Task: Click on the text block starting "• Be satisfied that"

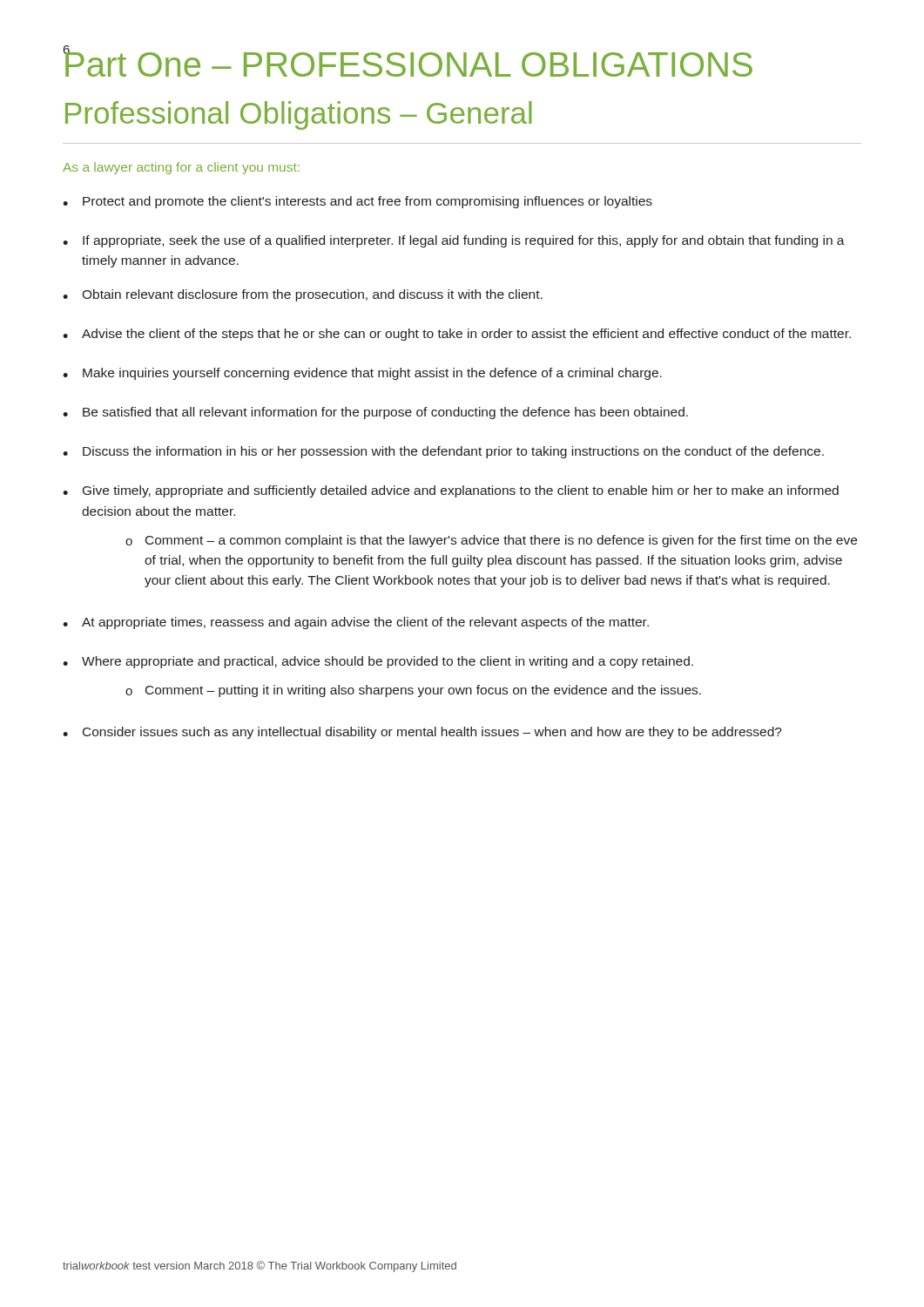Action: (x=462, y=415)
